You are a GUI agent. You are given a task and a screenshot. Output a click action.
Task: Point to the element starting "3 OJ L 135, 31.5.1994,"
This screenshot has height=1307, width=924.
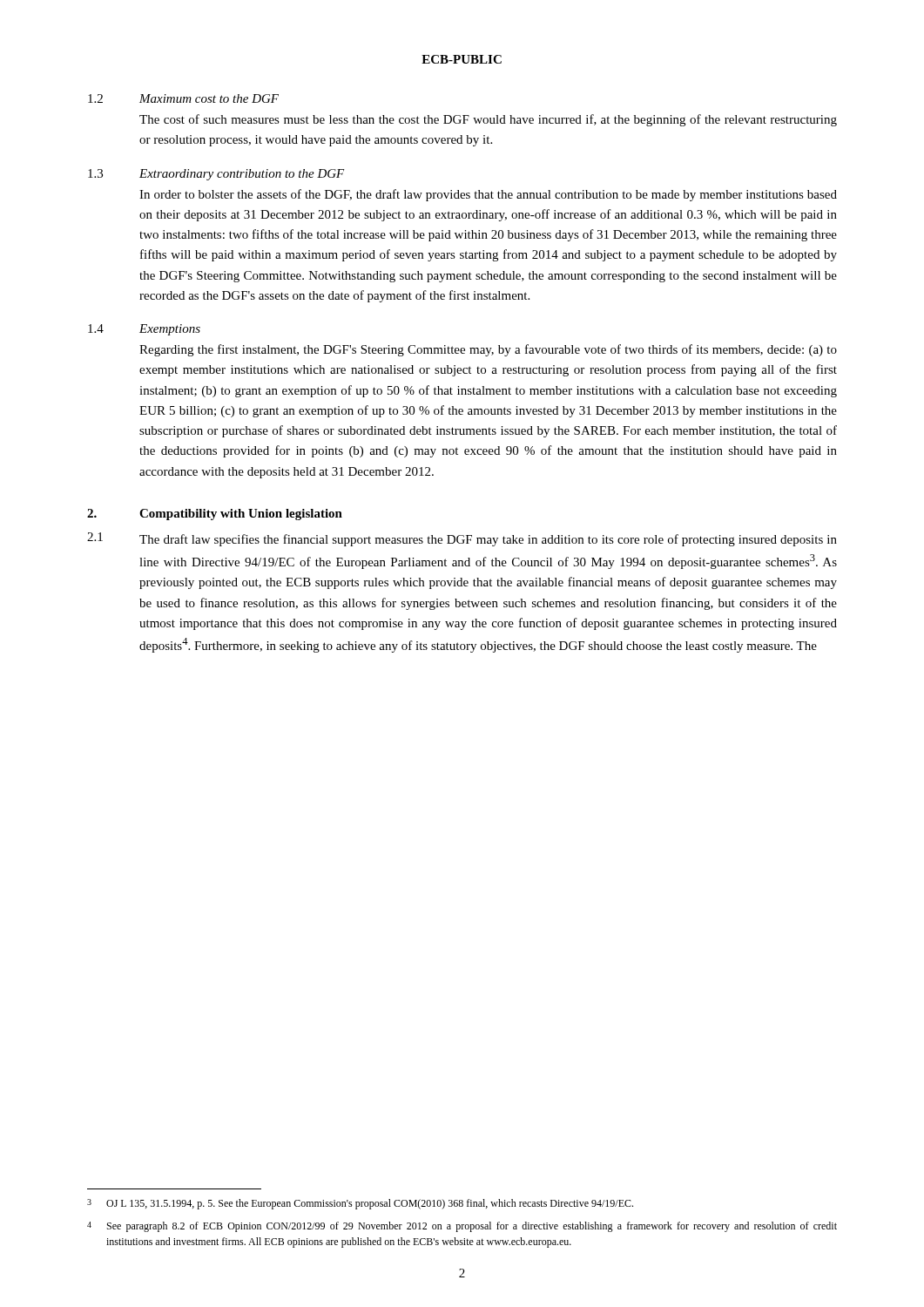click(361, 1205)
